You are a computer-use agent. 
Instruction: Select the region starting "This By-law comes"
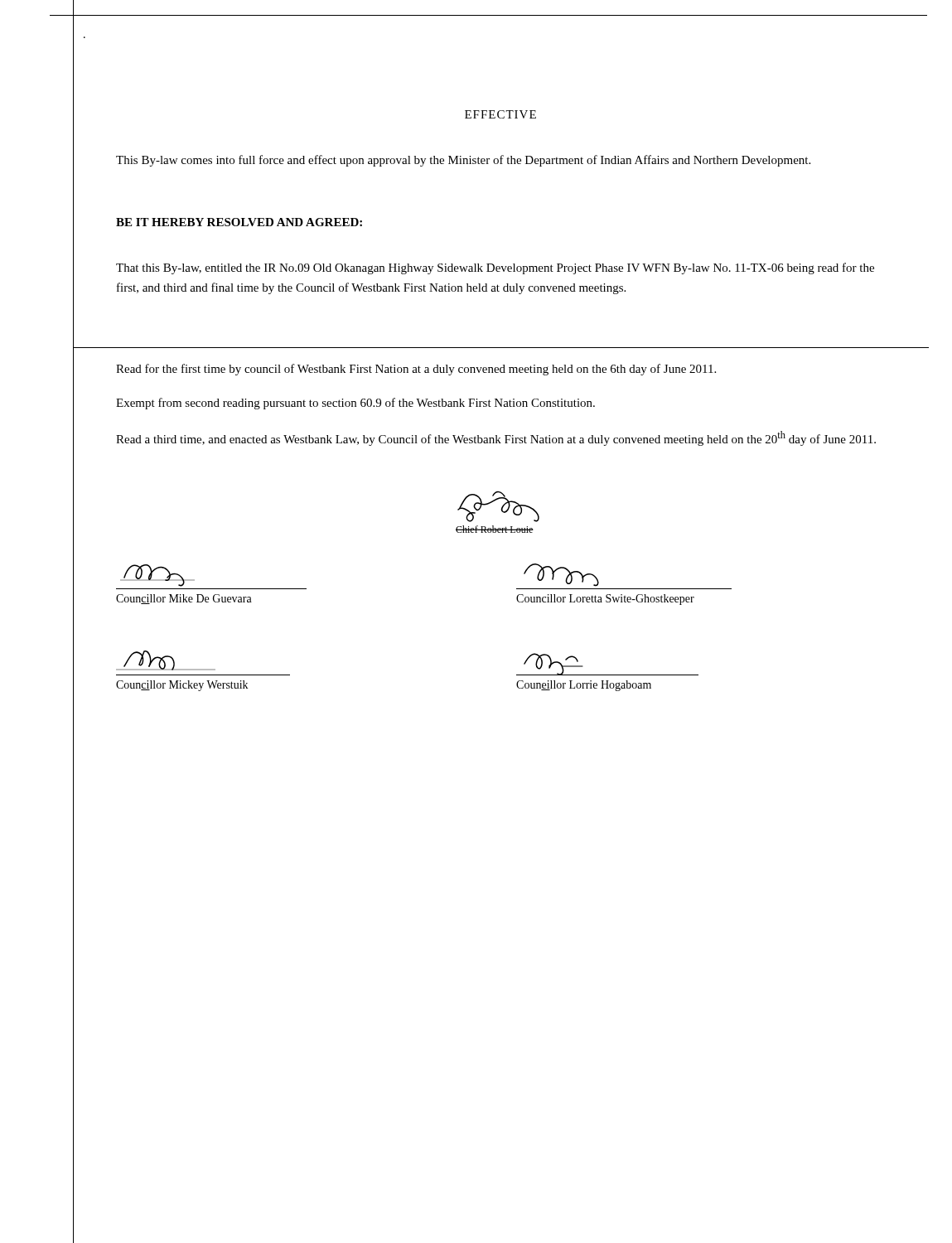464,160
